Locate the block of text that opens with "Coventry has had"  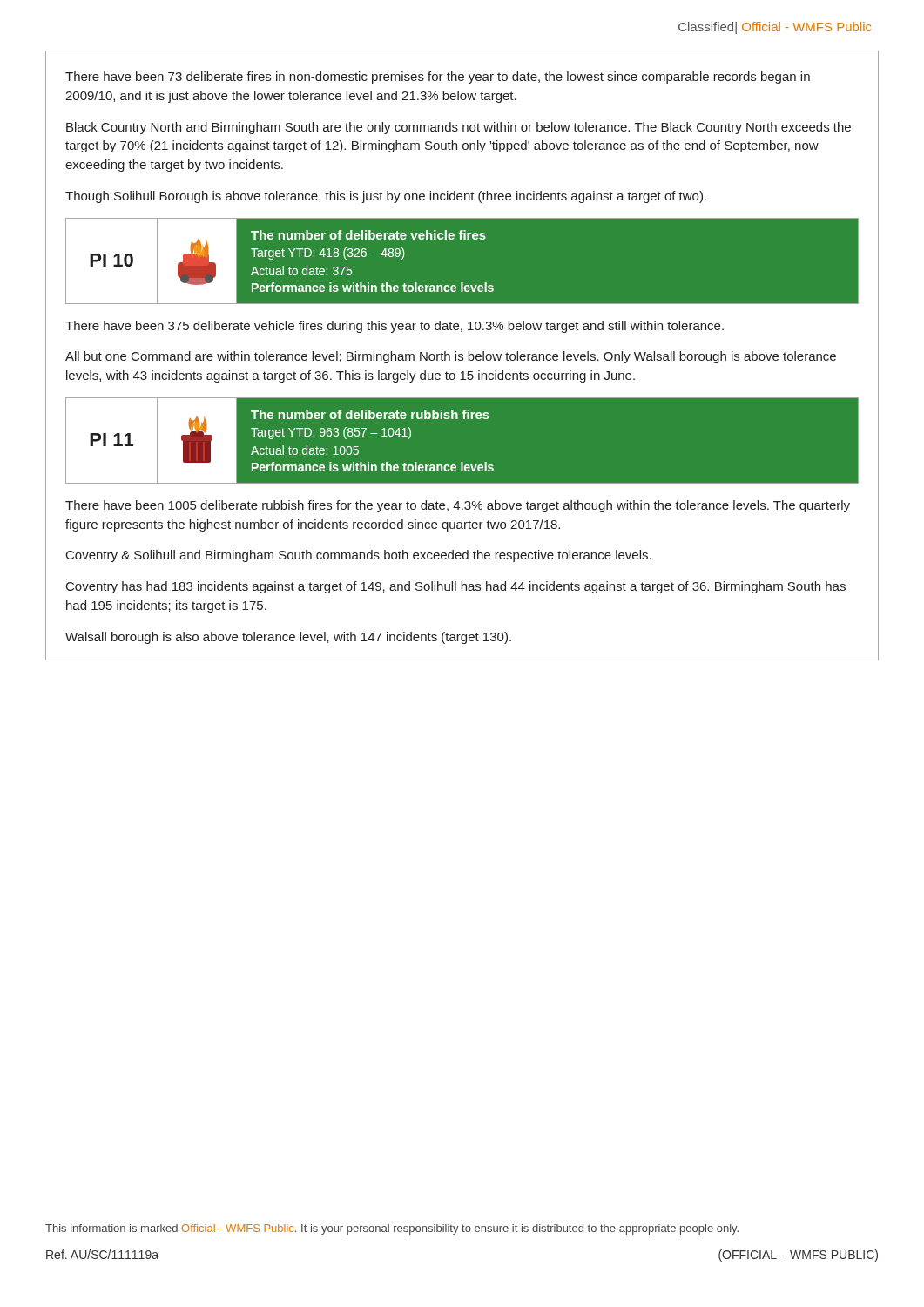pyautogui.click(x=456, y=595)
